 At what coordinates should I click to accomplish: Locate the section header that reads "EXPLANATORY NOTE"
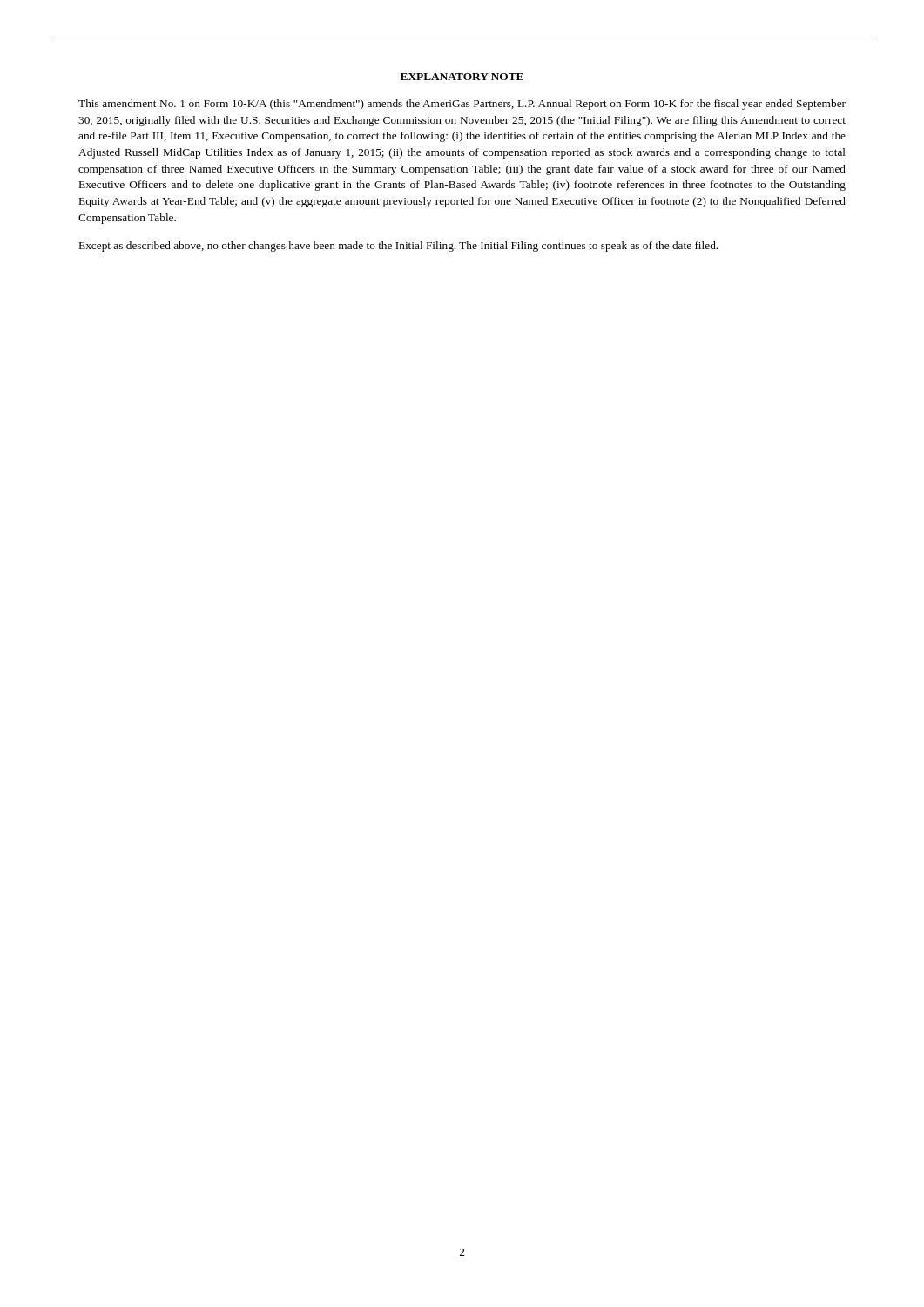click(462, 76)
